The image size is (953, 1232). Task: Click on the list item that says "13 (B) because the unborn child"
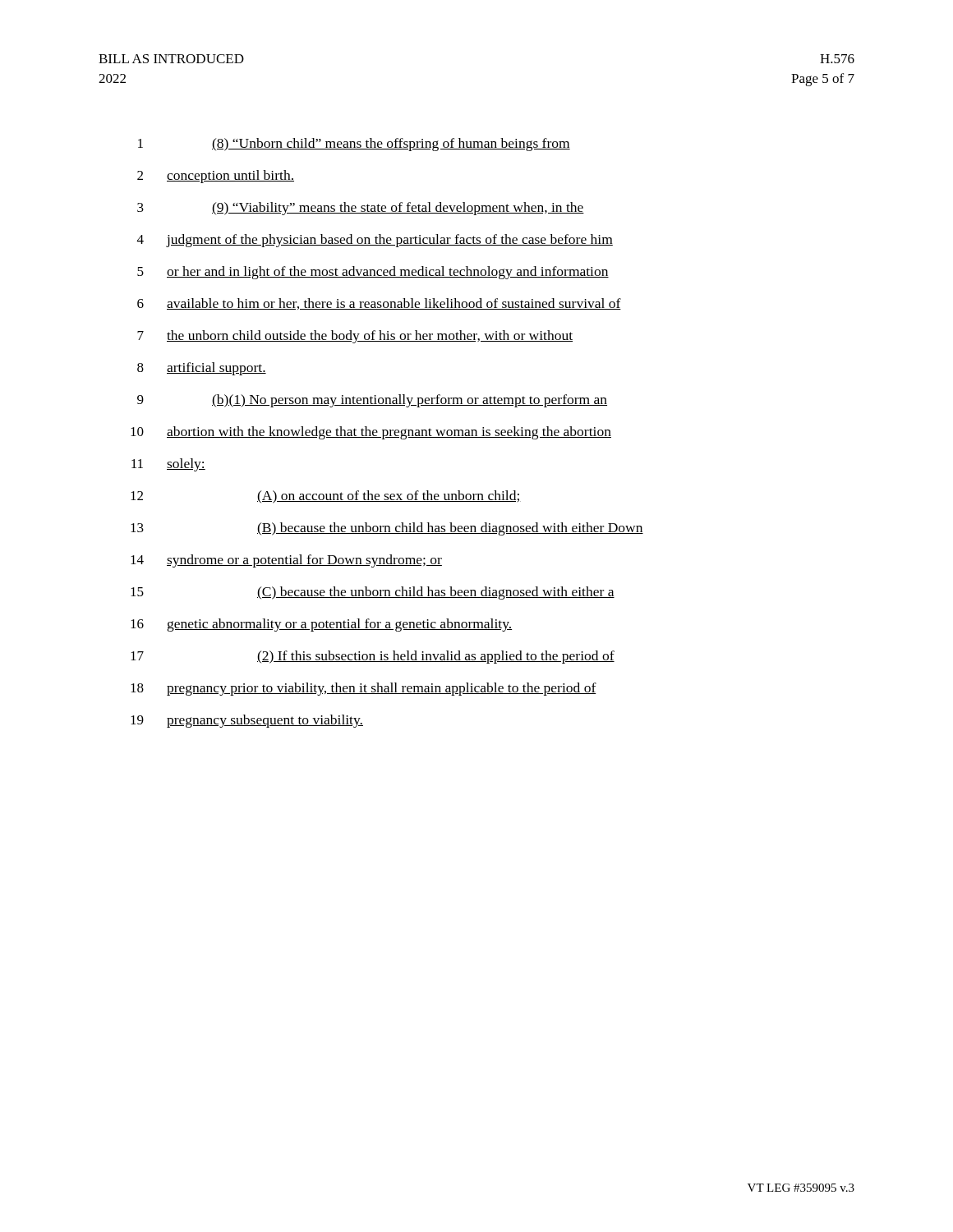(x=476, y=528)
